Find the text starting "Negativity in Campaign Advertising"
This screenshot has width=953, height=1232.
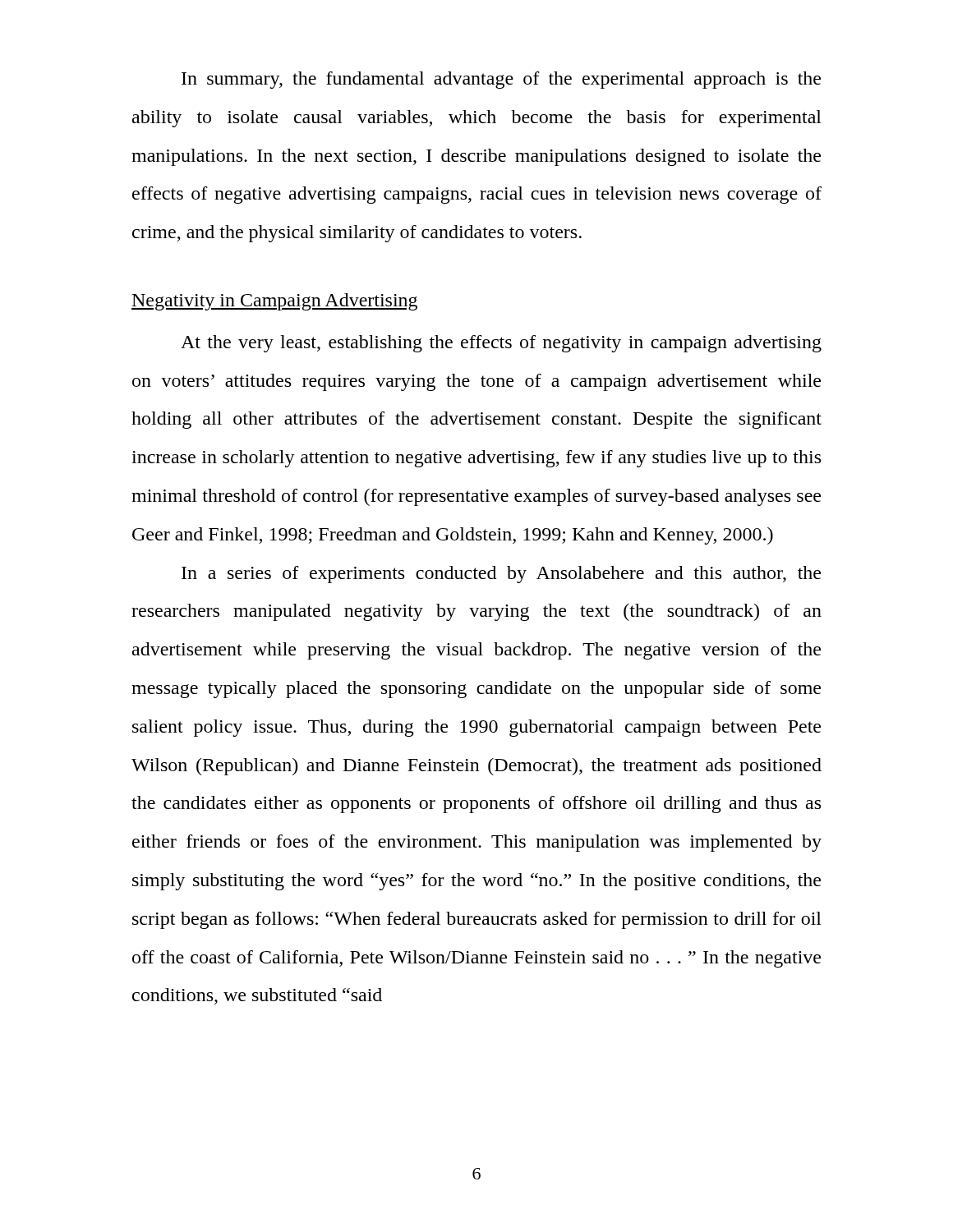coord(275,300)
